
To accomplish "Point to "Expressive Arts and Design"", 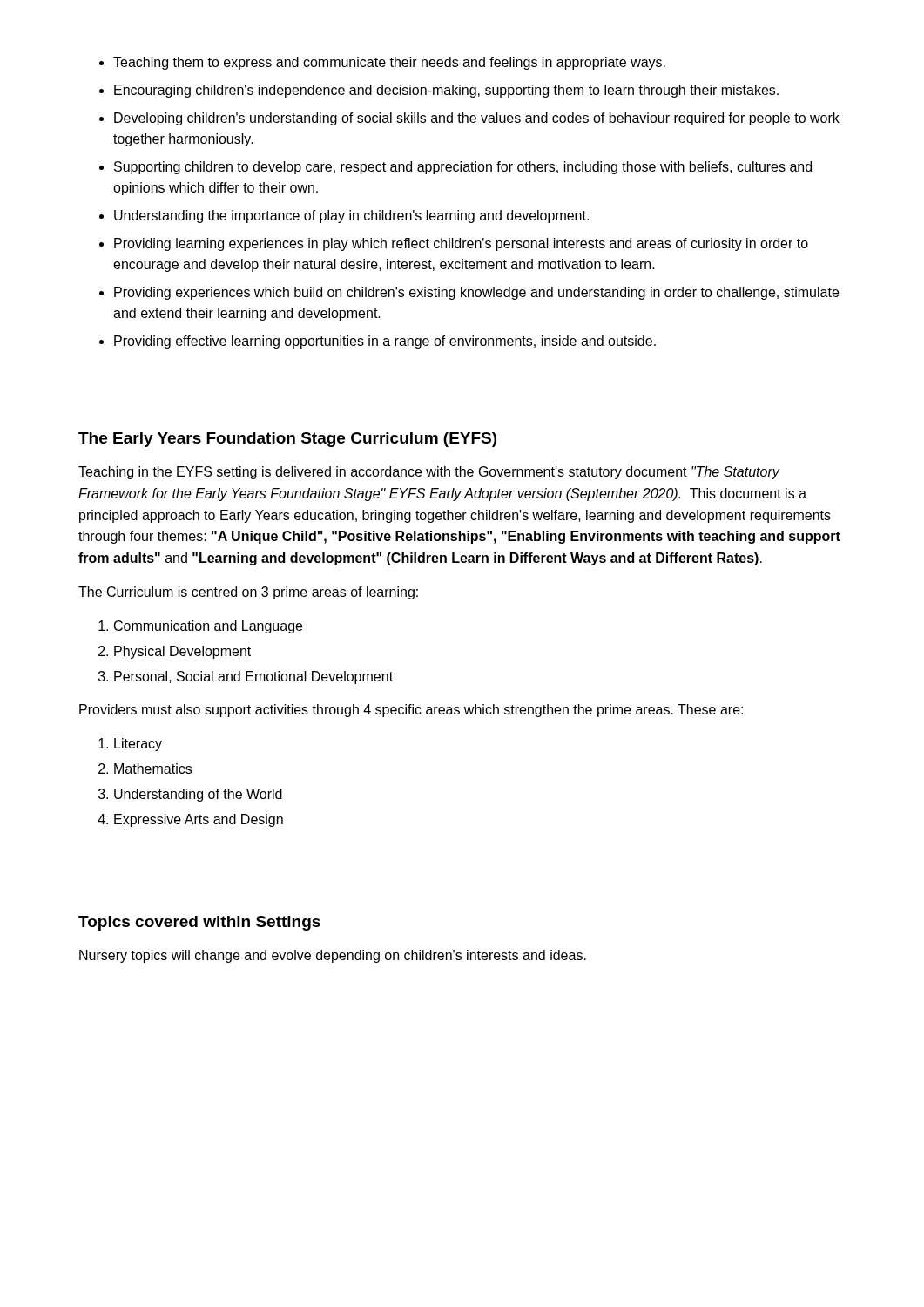I will pos(199,820).
